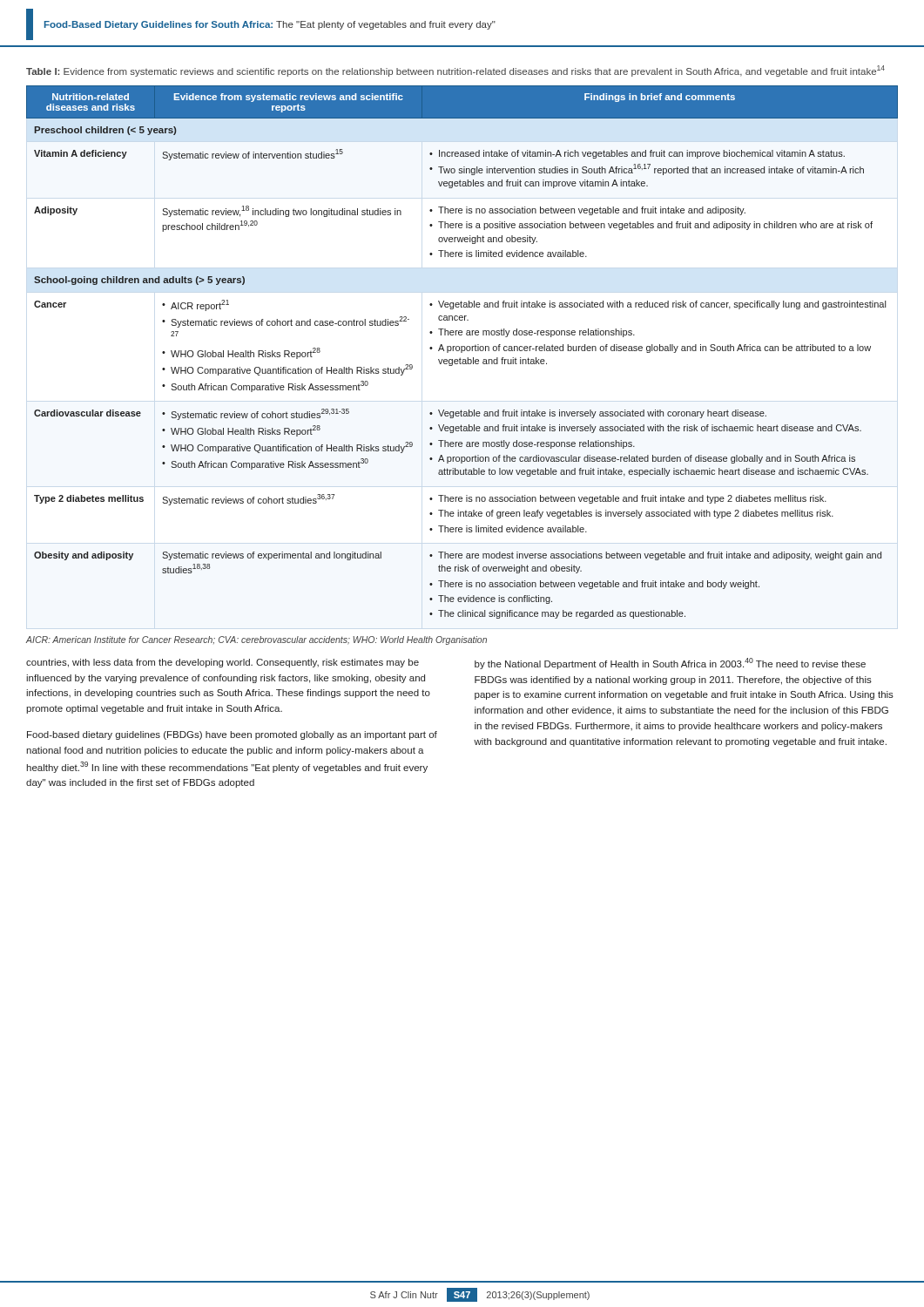Image resolution: width=924 pixels, height=1307 pixels.
Task: Find the text block that says "countries, with less data"
Action: click(228, 685)
